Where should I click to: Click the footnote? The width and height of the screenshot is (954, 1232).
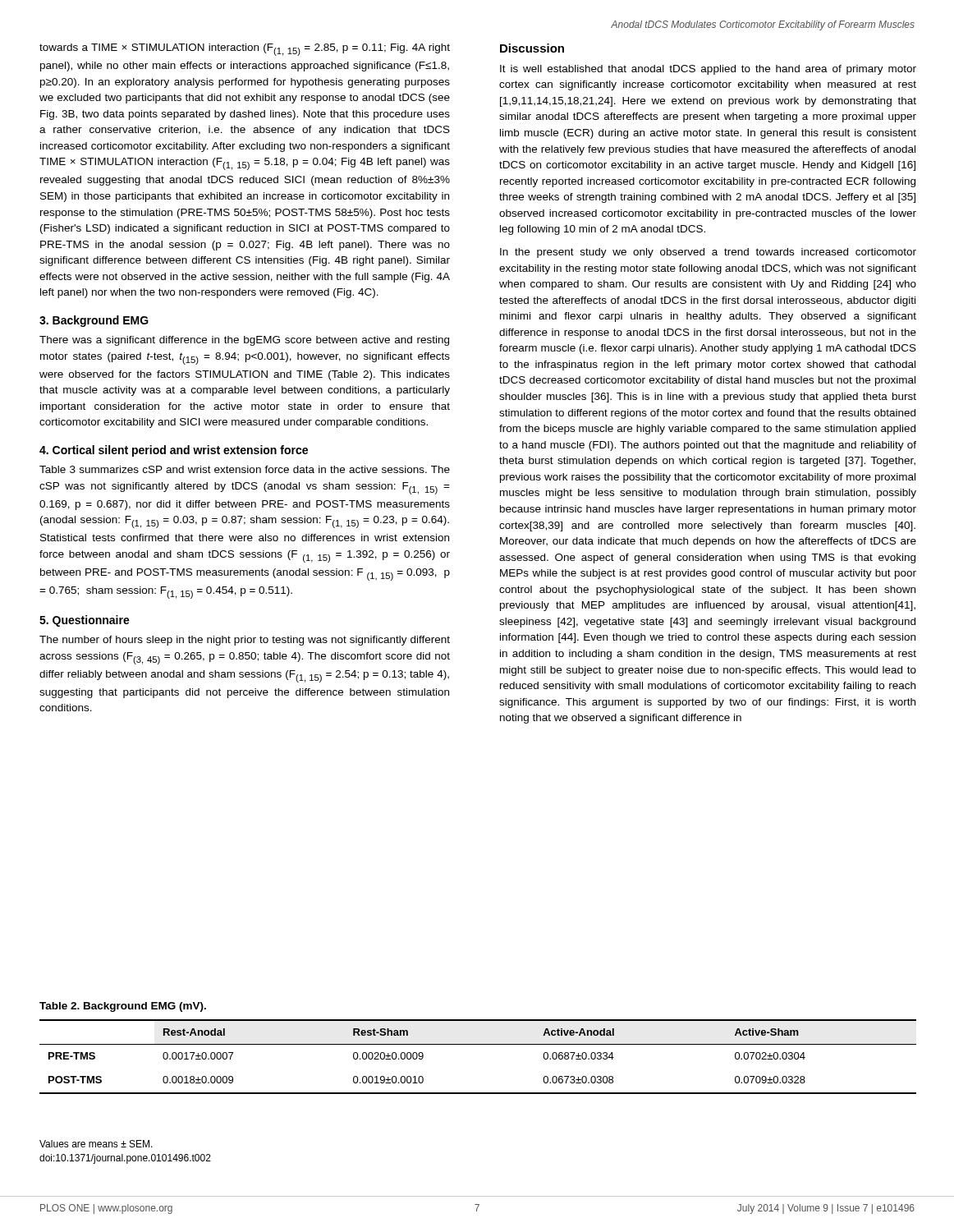click(x=125, y=1151)
